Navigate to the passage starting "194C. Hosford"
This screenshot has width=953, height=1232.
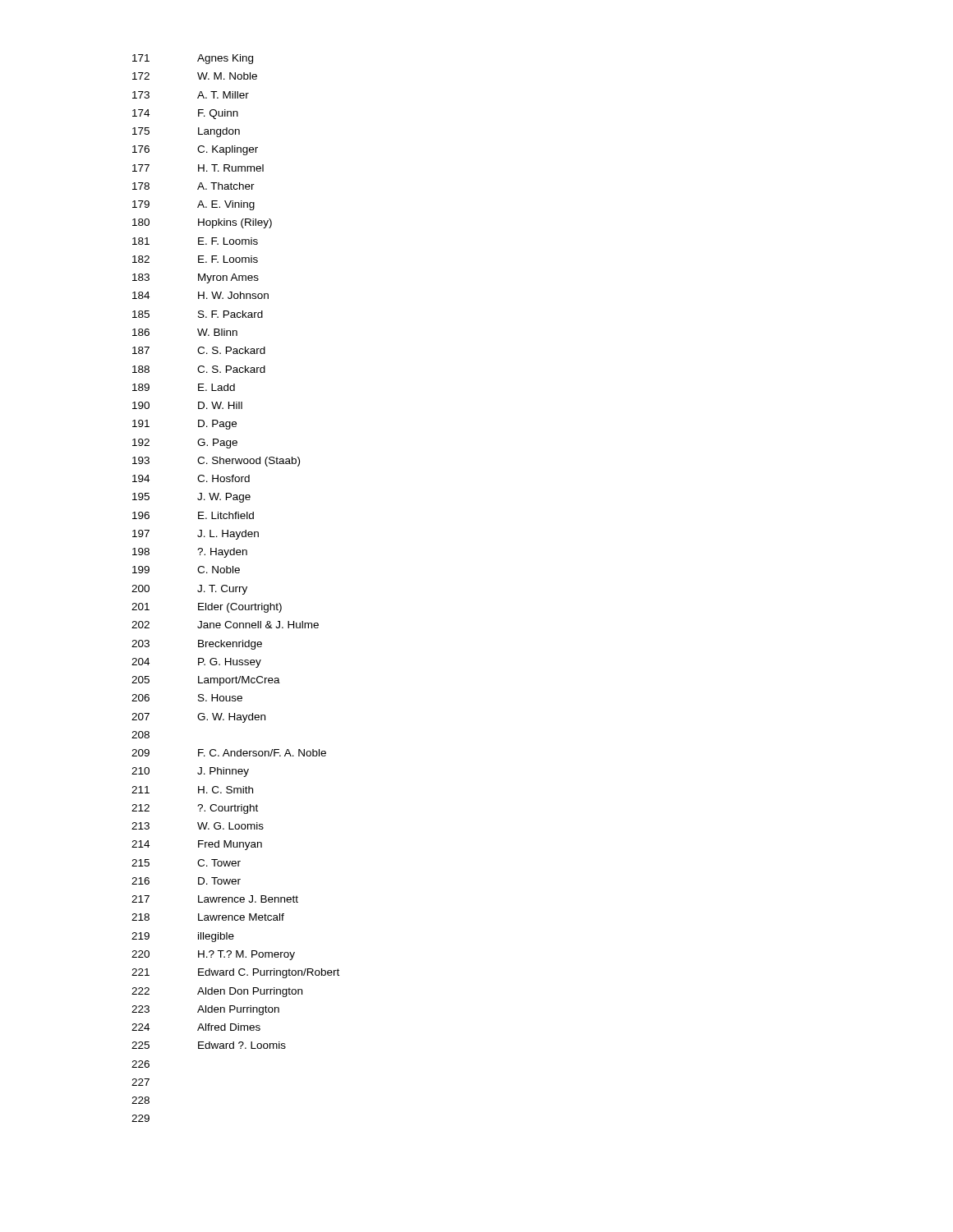pyautogui.click(x=191, y=479)
